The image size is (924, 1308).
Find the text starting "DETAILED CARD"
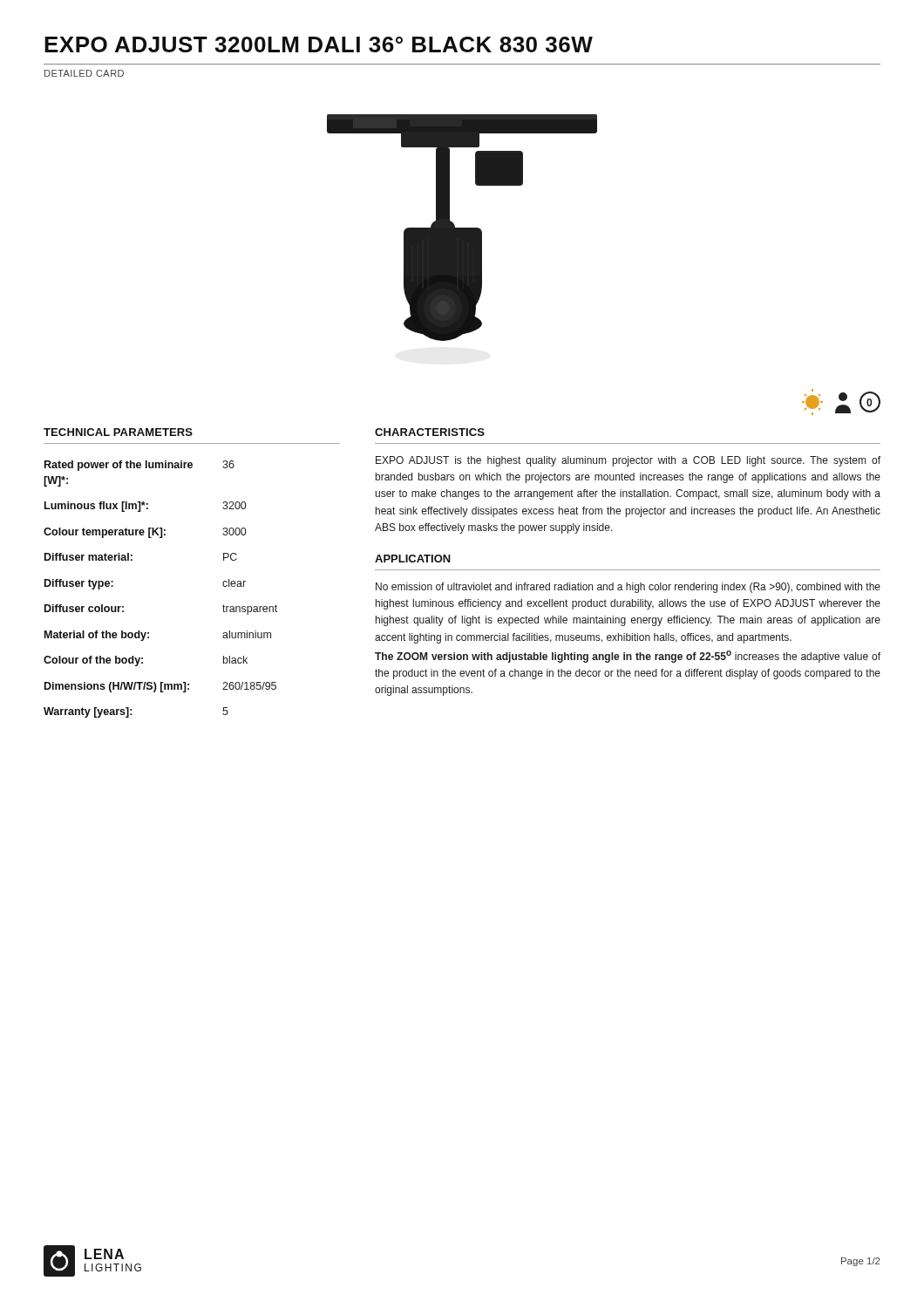click(x=84, y=73)
